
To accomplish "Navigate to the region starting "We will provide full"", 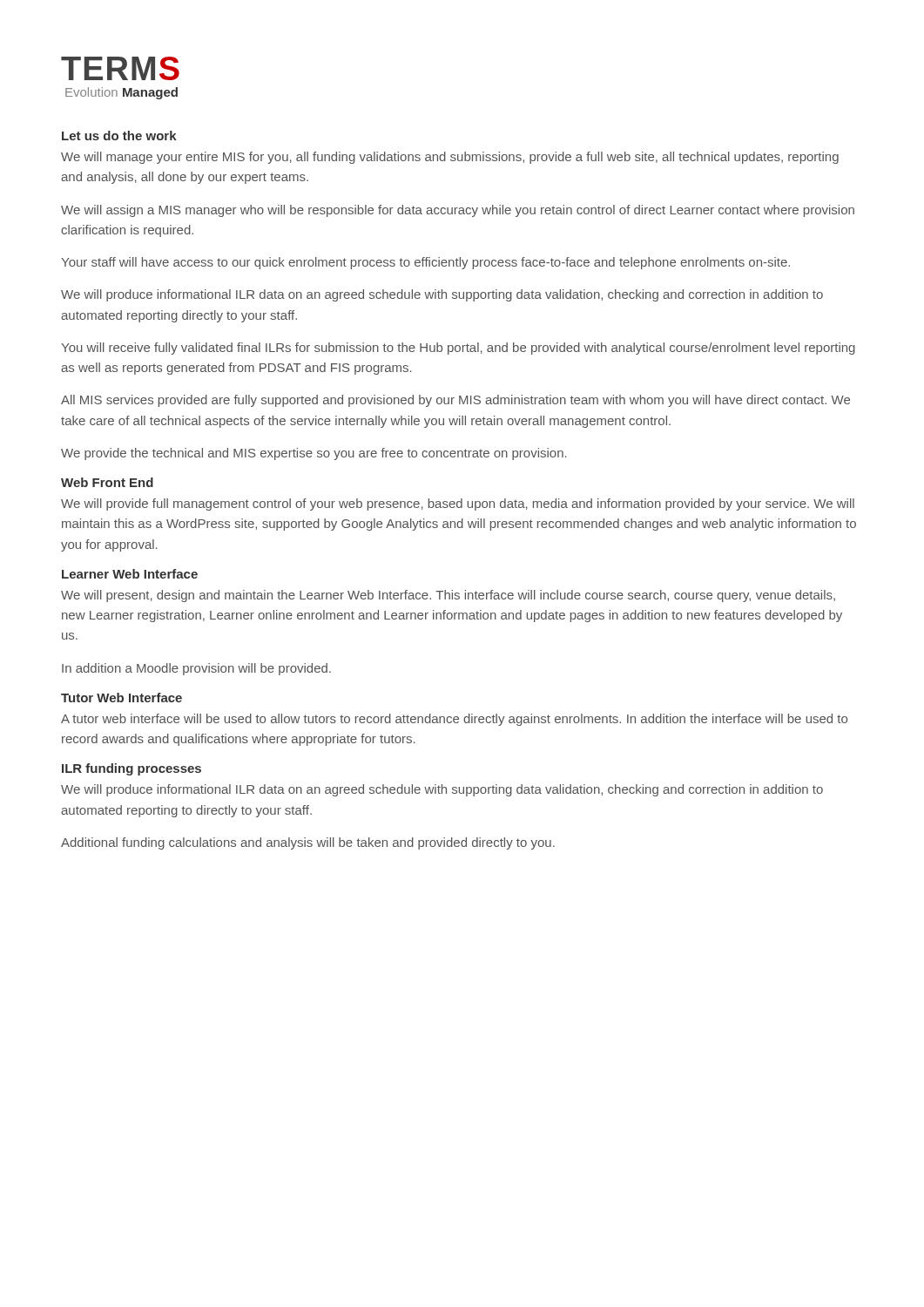I will 459,523.
